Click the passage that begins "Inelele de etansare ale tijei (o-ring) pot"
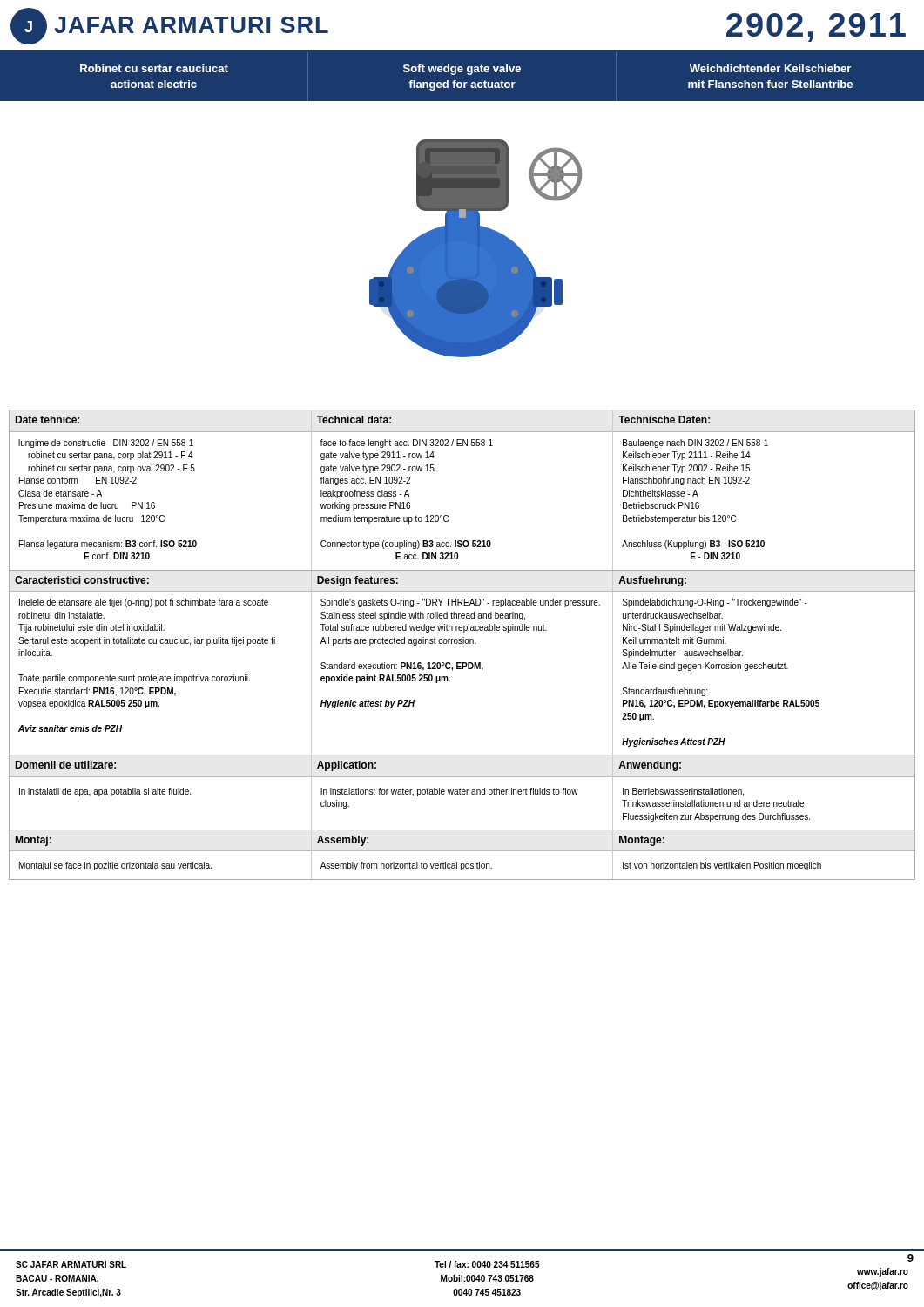Viewport: 924px width, 1307px height. 147,666
